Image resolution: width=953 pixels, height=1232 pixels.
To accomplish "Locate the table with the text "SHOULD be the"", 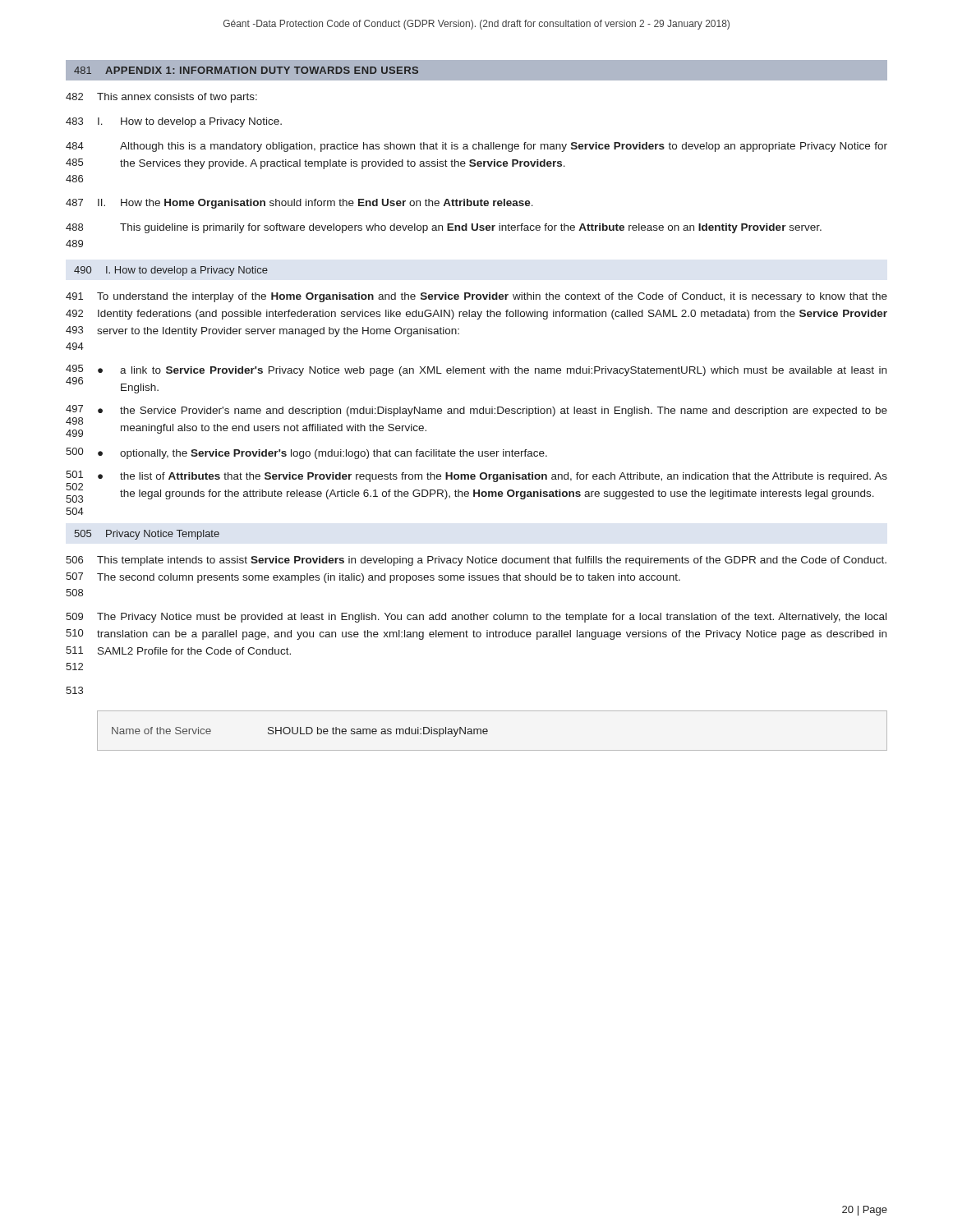I will (492, 731).
